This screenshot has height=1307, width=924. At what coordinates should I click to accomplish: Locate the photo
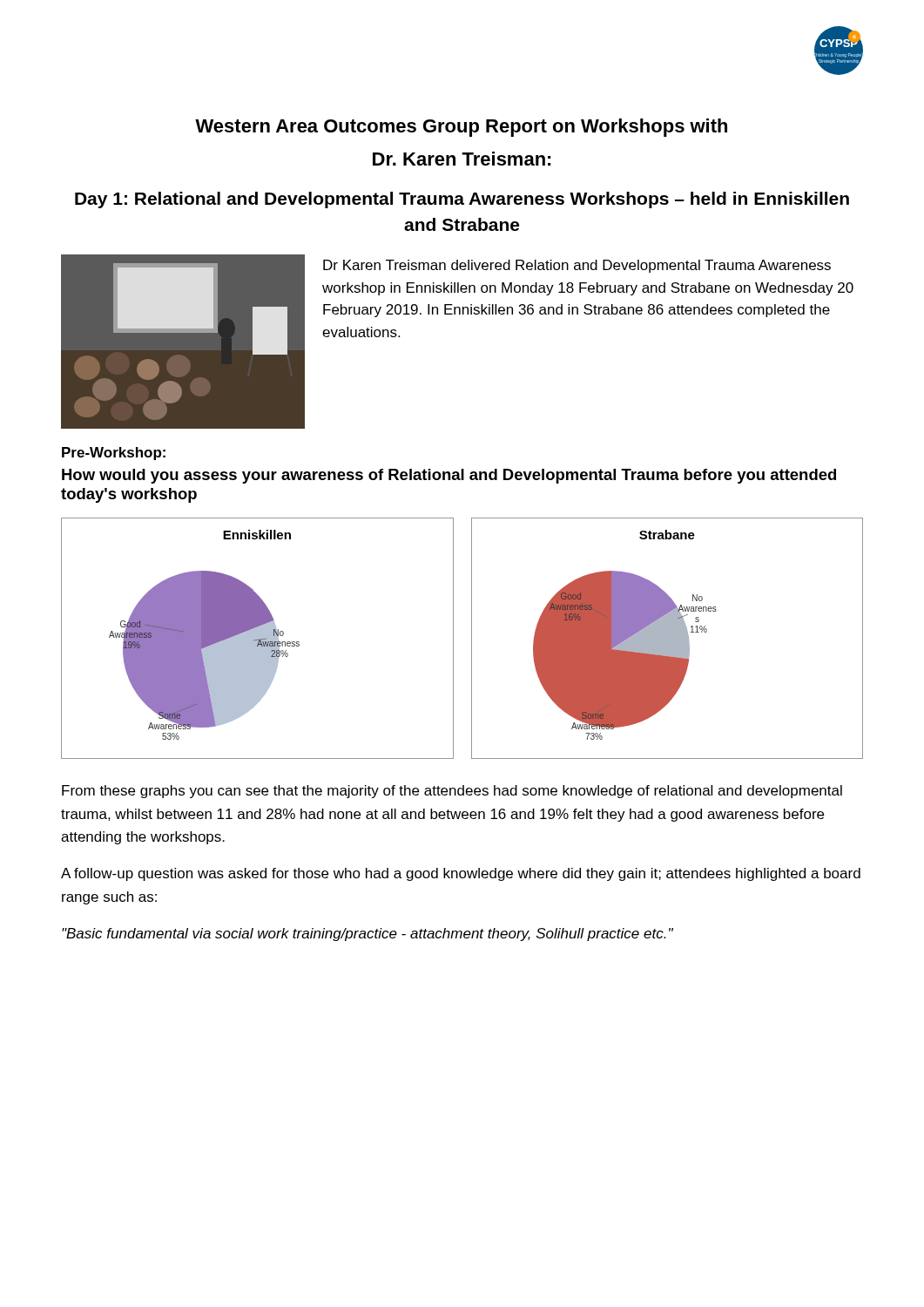pos(183,343)
